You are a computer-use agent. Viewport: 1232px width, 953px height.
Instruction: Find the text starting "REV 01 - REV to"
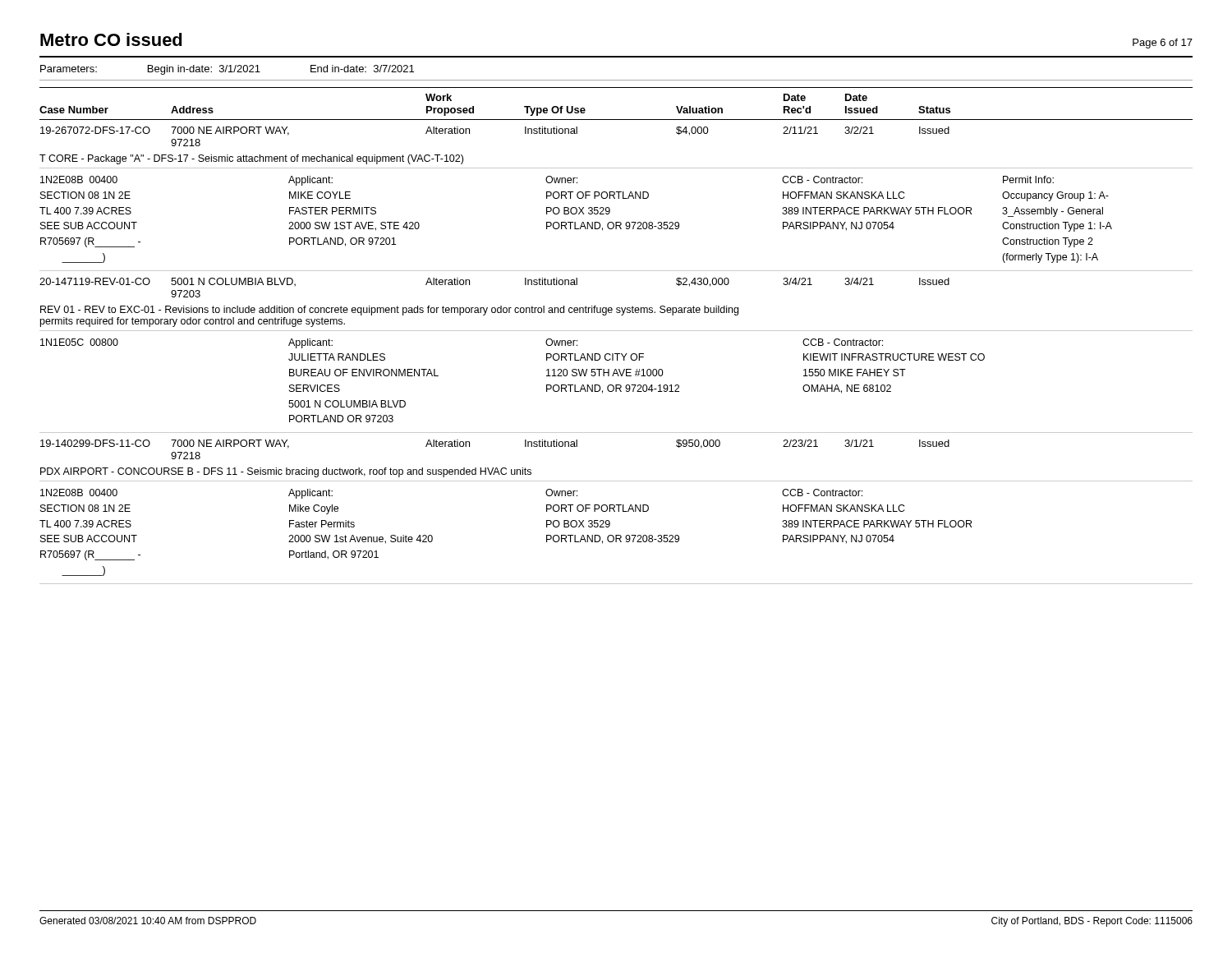pyautogui.click(x=389, y=315)
